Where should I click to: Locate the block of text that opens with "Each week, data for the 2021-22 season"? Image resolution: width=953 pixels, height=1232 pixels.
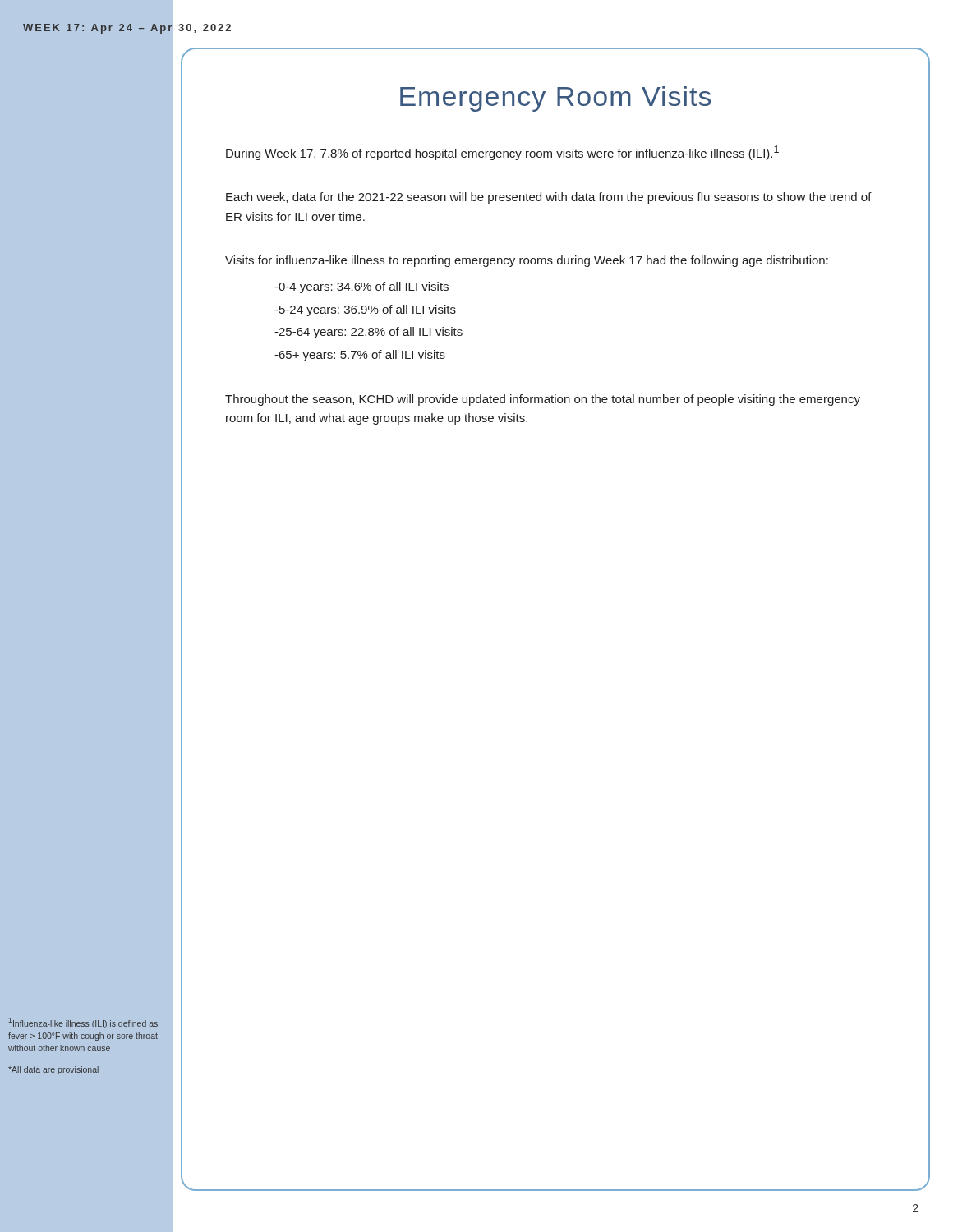click(x=548, y=206)
